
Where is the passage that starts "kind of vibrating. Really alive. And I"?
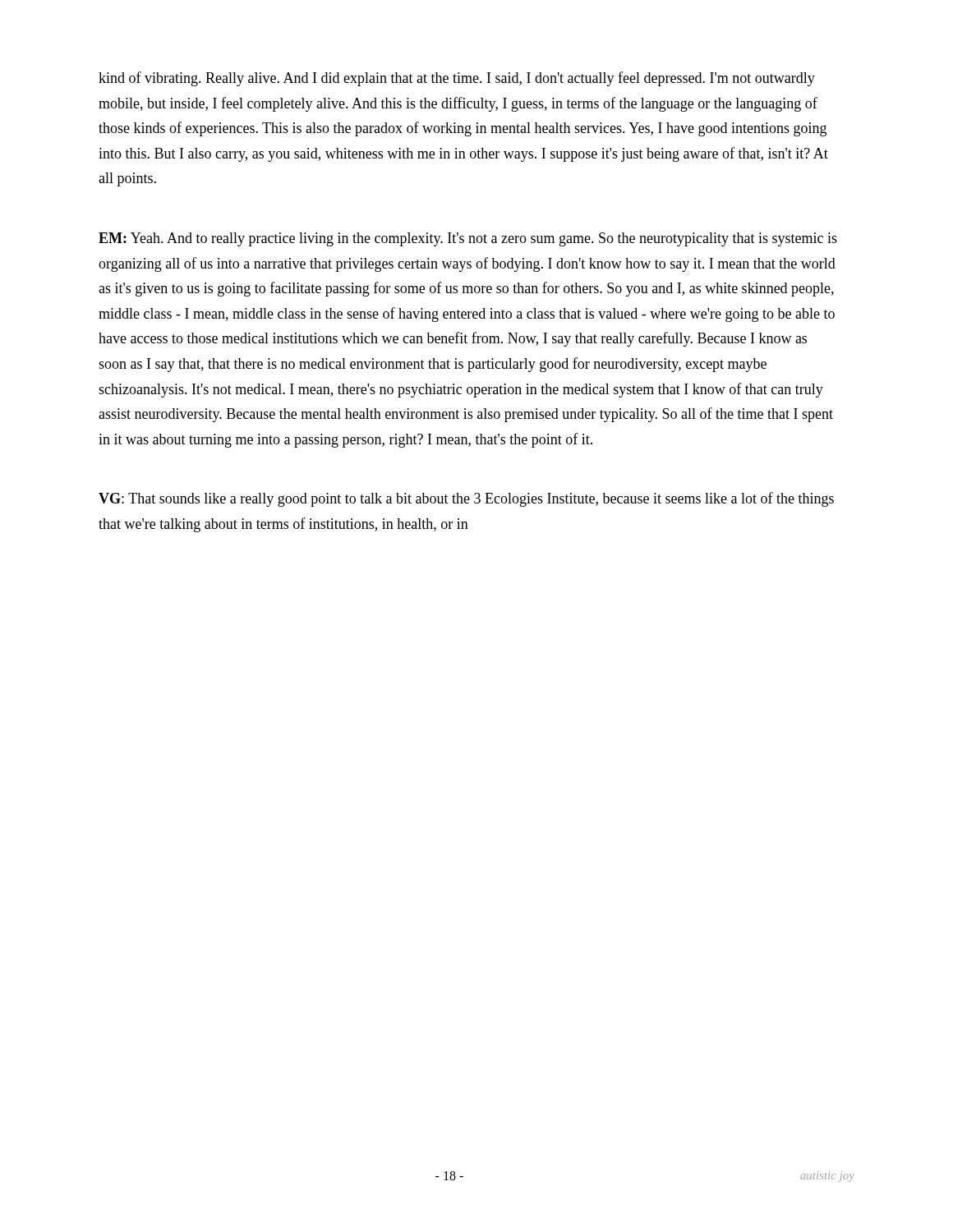(x=463, y=128)
